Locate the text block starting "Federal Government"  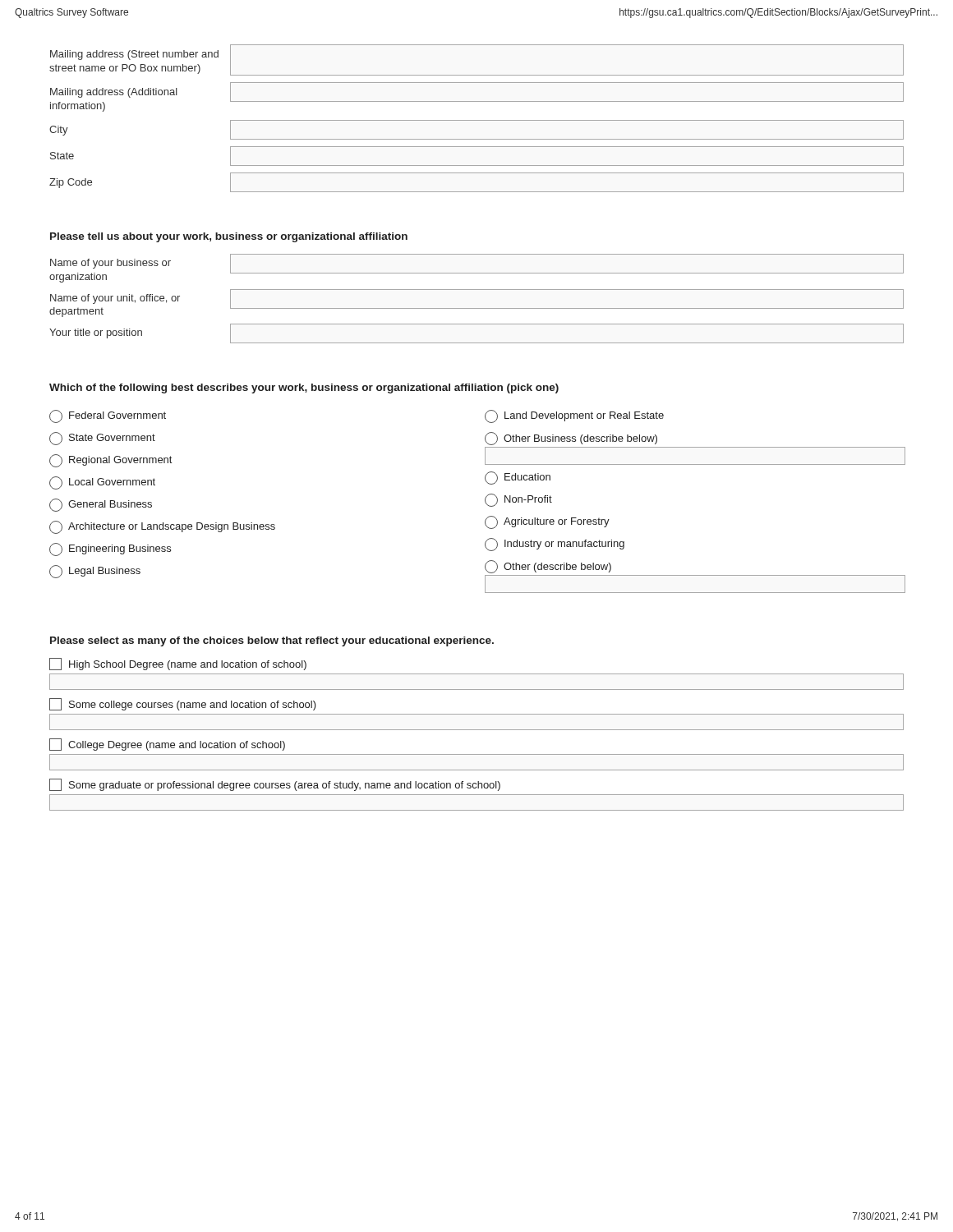[108, 416]
